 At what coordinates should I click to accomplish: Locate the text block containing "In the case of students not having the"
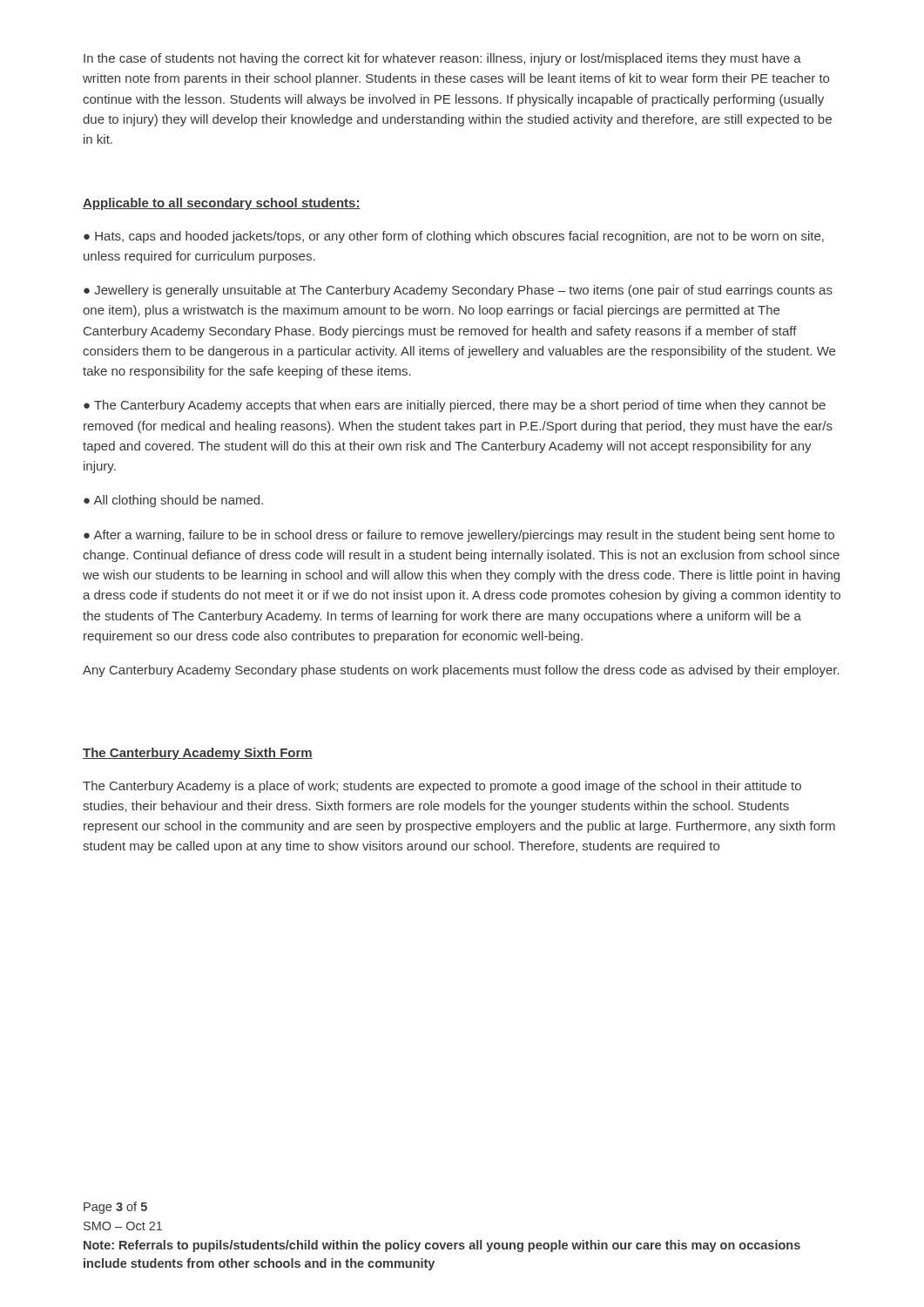pyautogui.click(x=457, y=98)
